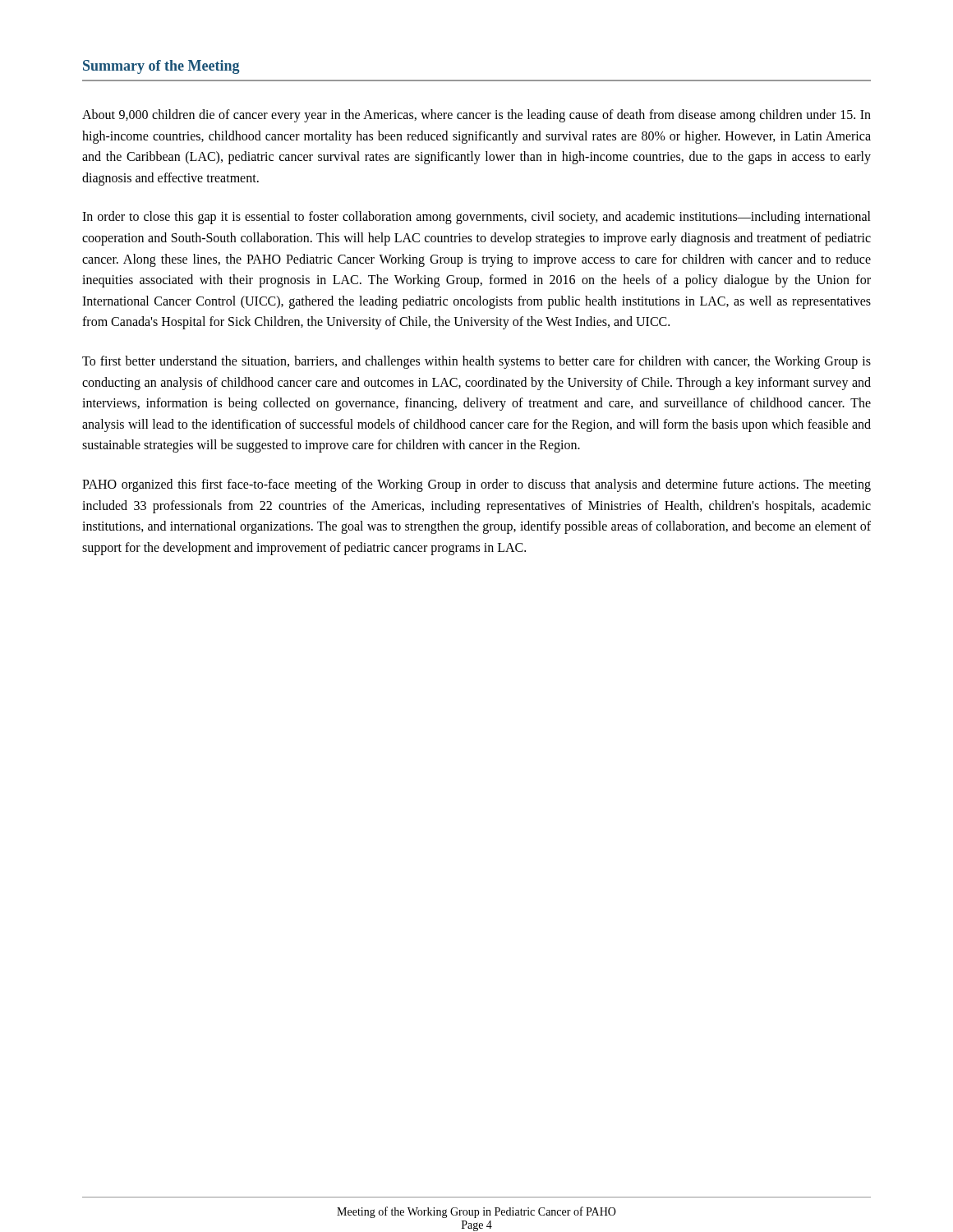953x1232 pixels.
Task: Select the text block that reads "To first better understand"
Action: click(x=476, y=403)
